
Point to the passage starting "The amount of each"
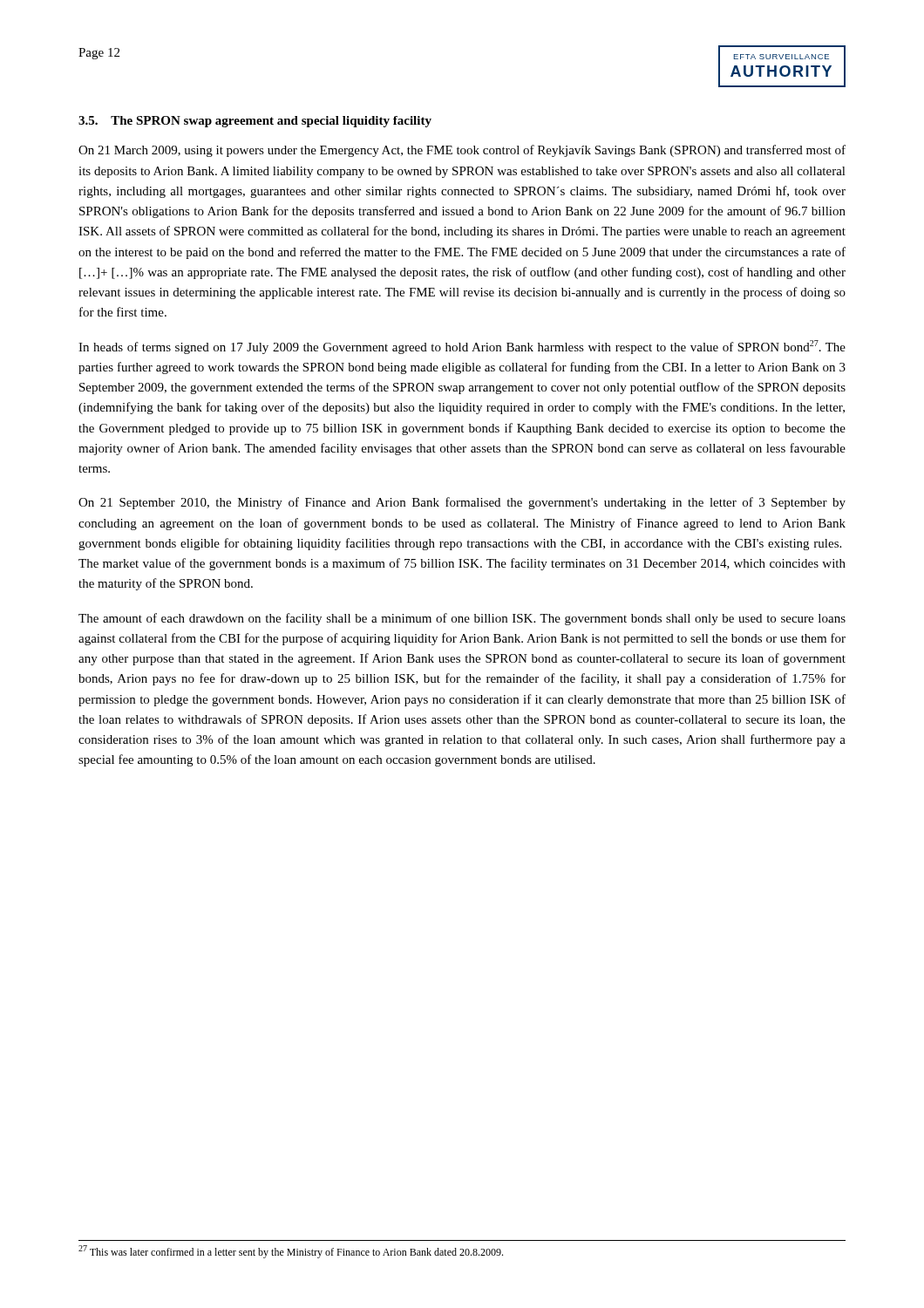click(x=462, y=689)
